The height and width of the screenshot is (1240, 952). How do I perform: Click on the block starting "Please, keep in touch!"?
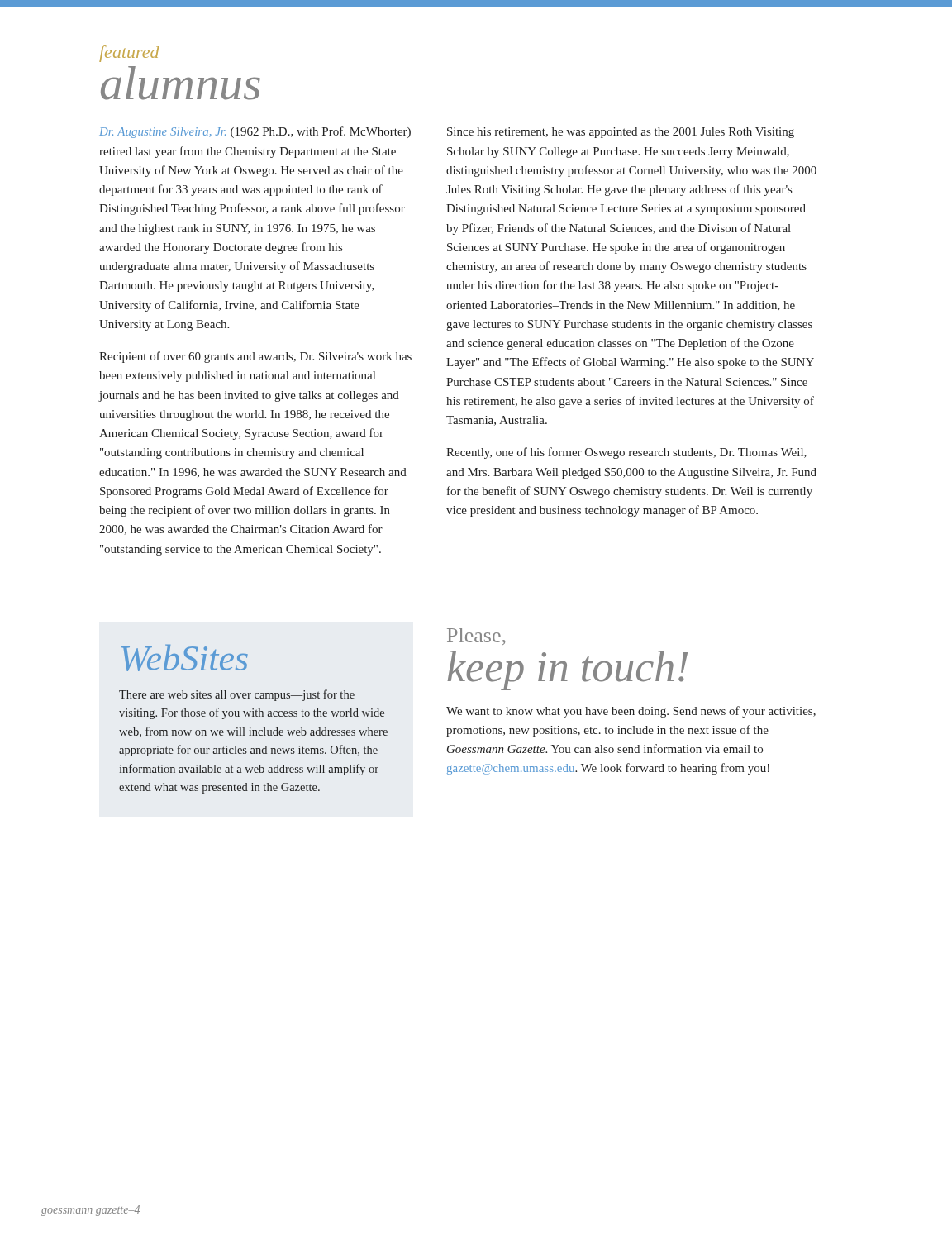click(632, 656)
